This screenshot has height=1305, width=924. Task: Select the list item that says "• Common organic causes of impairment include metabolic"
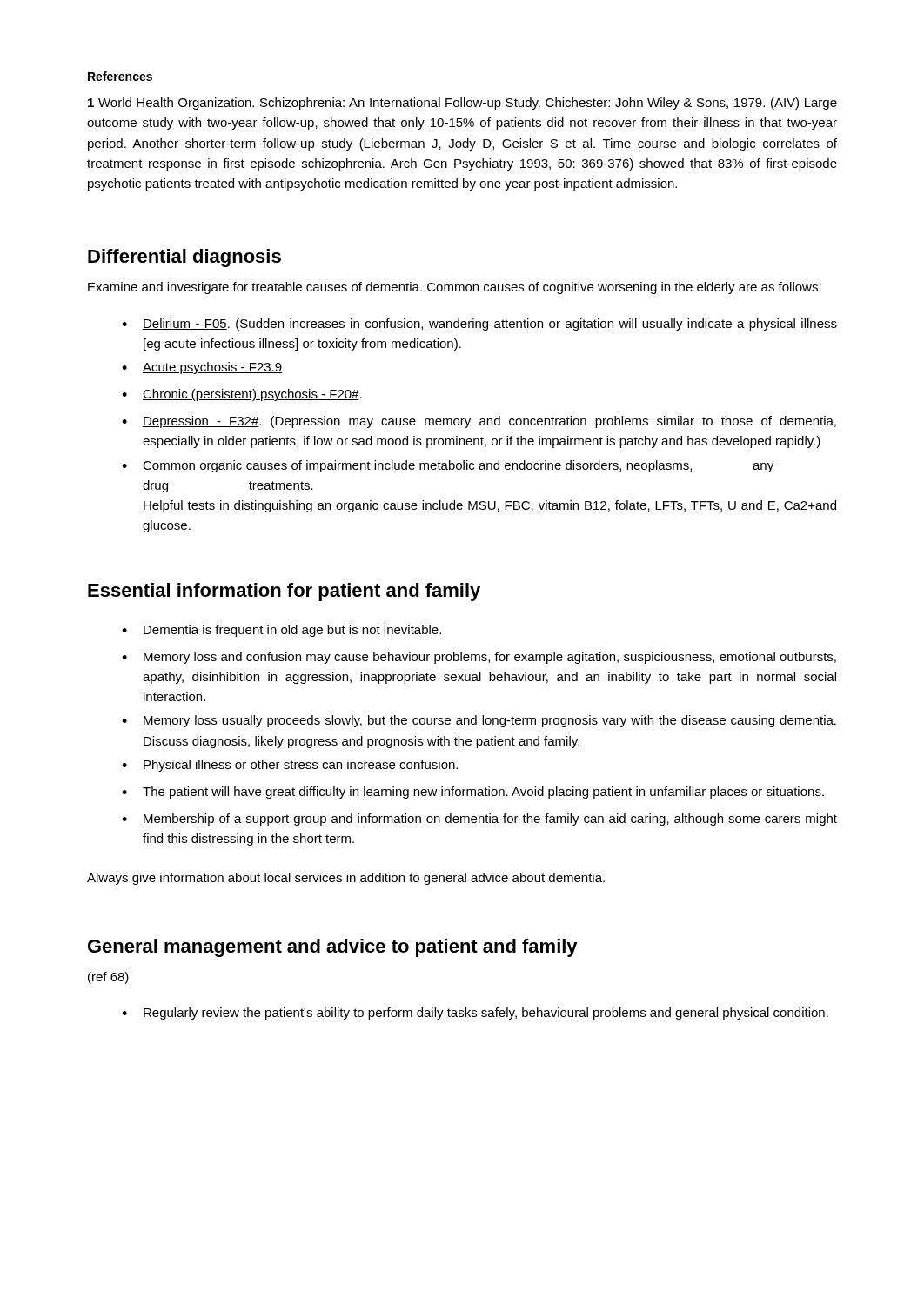(479, 495)
